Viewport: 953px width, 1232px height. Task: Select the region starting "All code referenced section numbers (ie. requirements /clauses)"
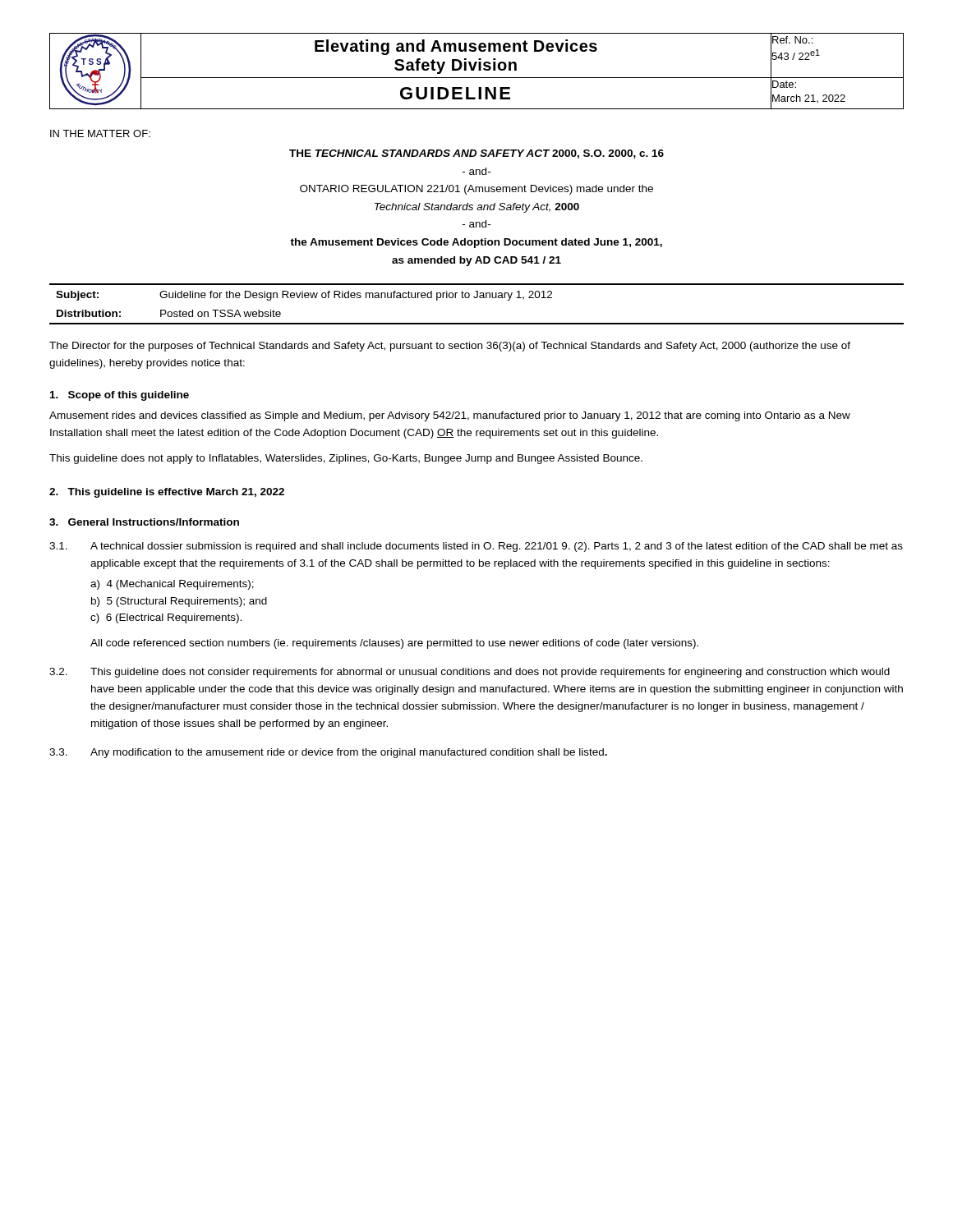(395, 643)
